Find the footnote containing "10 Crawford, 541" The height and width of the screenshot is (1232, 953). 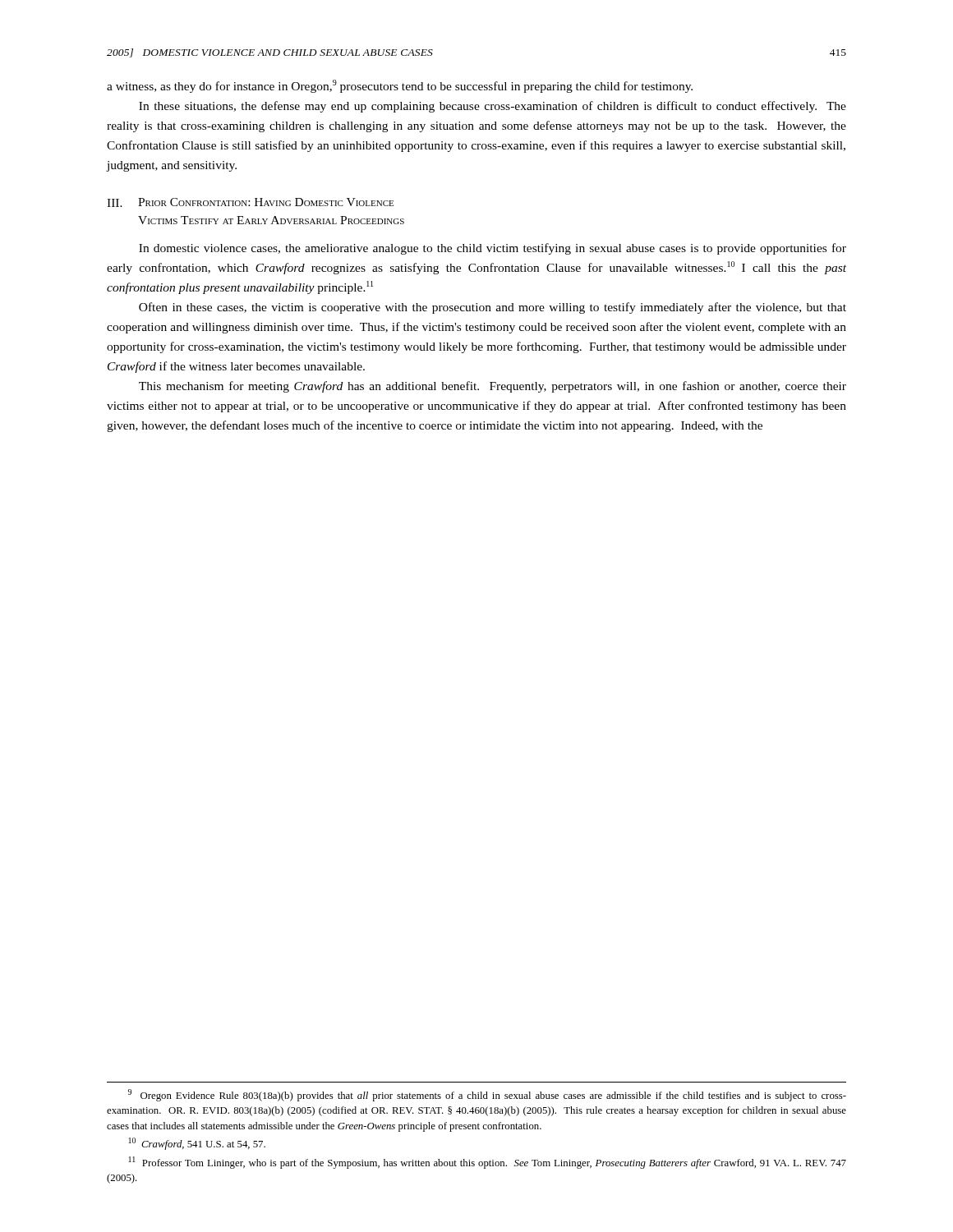coord(197,1144)
